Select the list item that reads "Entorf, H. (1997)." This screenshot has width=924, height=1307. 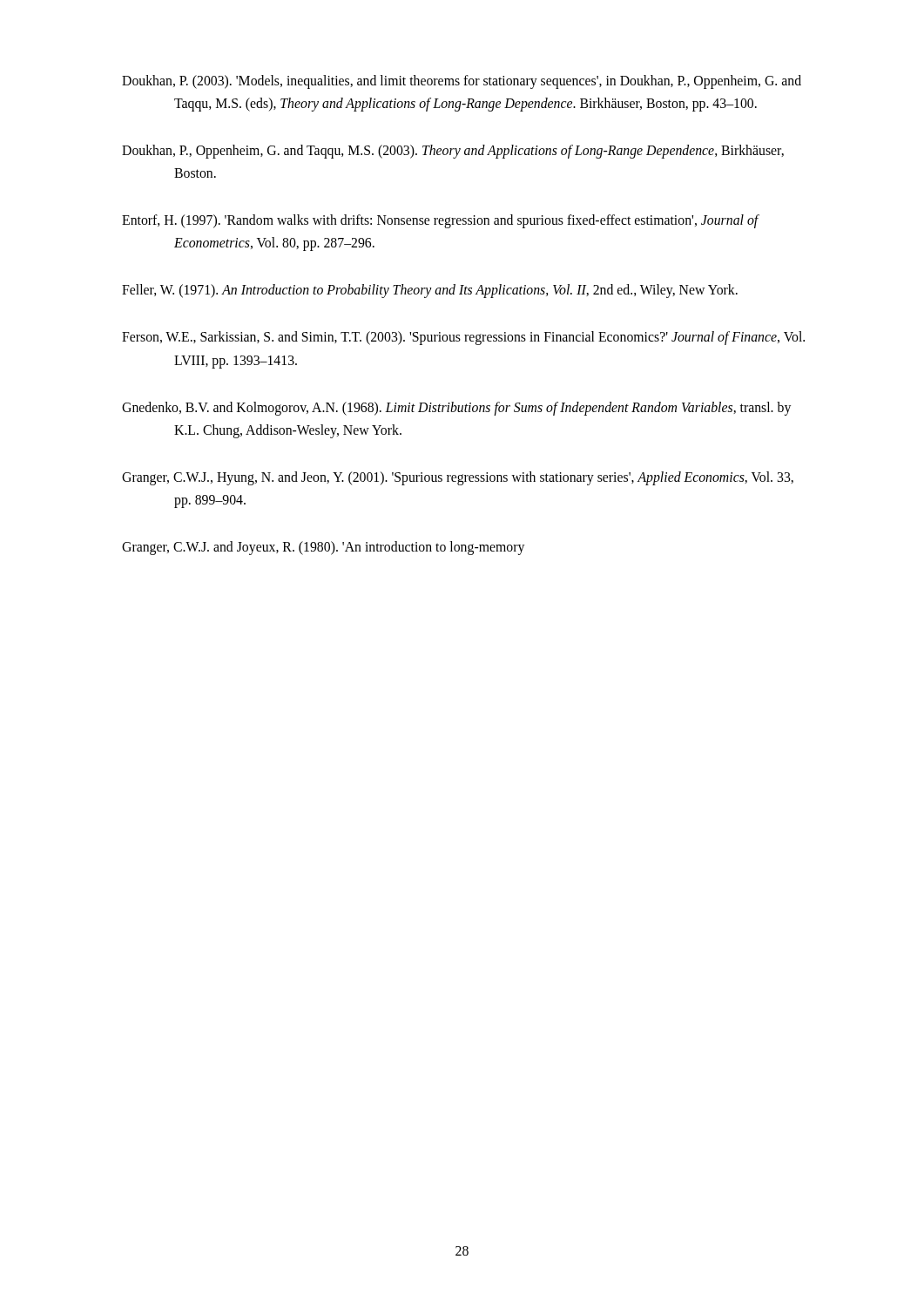coord(440,232)
